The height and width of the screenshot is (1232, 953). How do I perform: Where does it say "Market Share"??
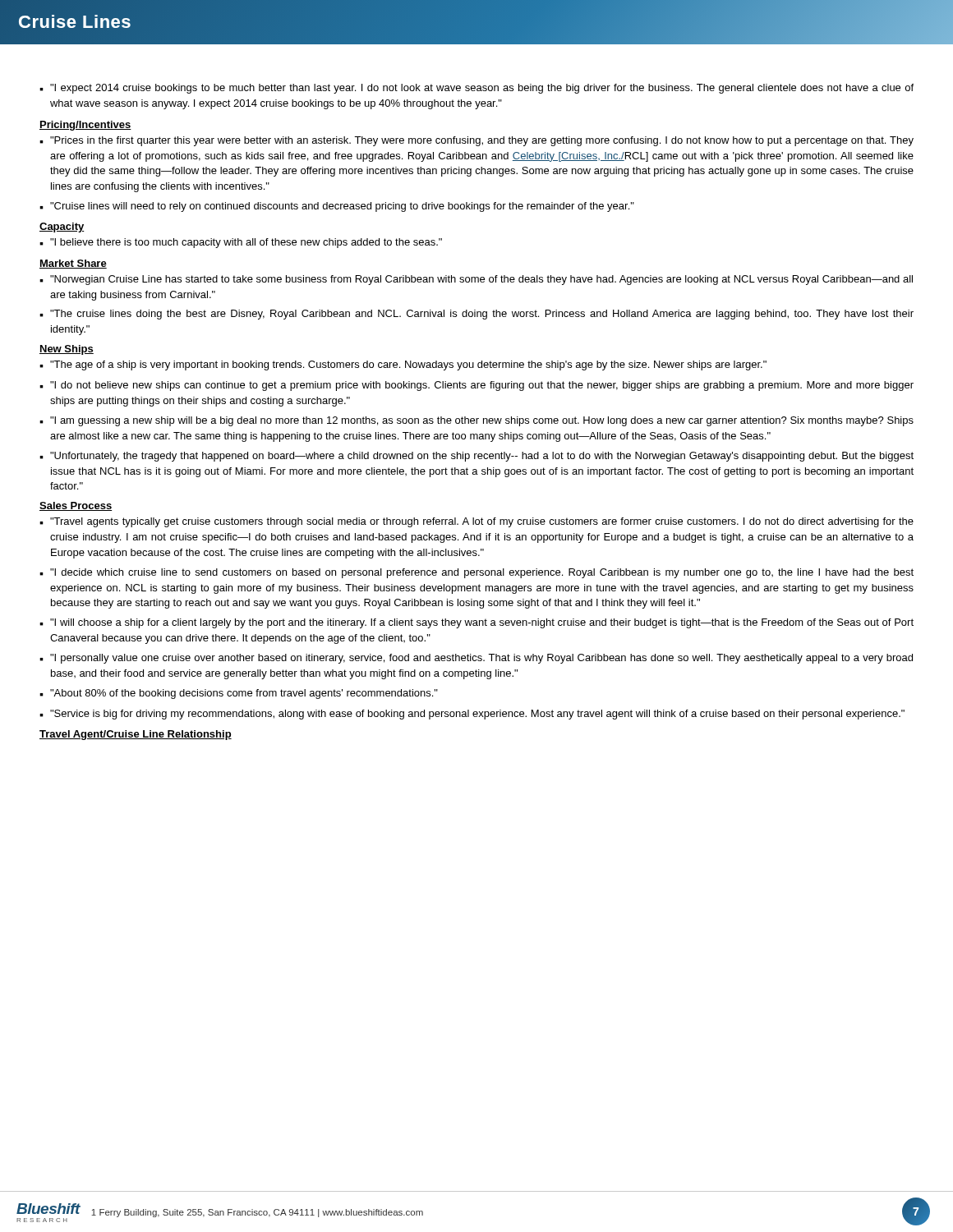tap(73, 263)
